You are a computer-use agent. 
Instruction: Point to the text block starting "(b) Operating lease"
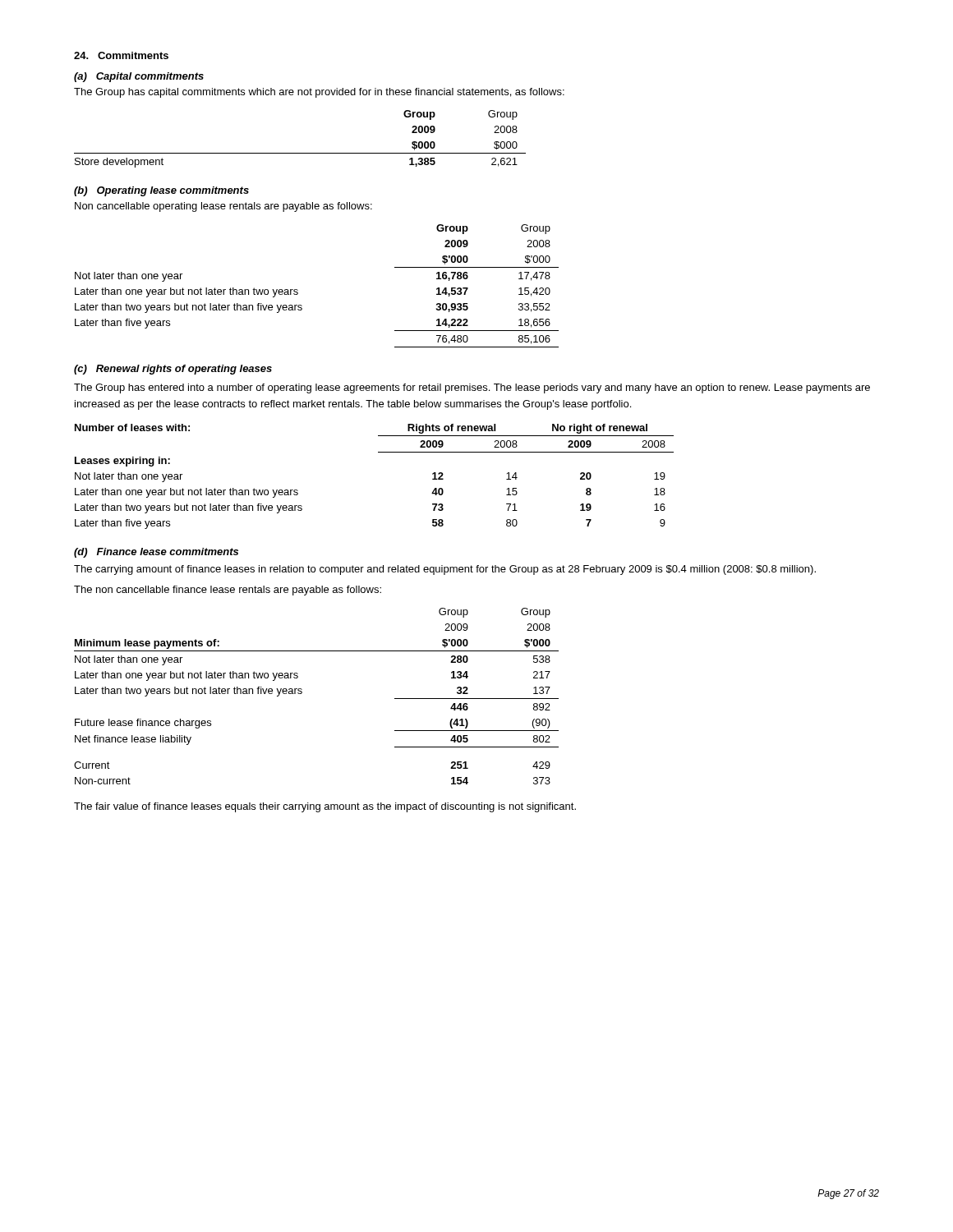click(161, 190)
